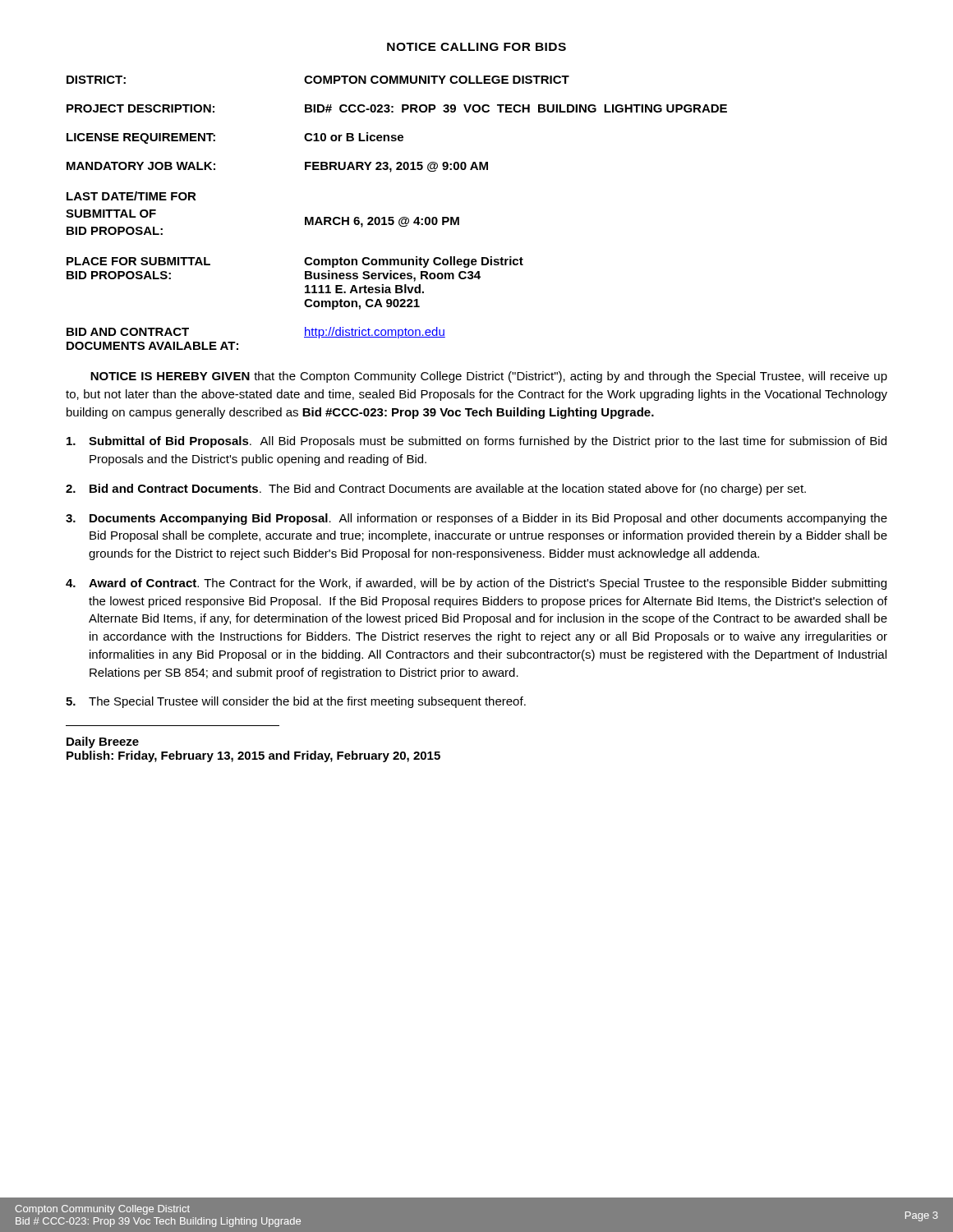Navigate to the region starting "DISTRICT: COMPTON COMMUNITY COLLEGE"
Viewport: 953px width, 1232px height.
pyautogui.click(x=476, y=79)
